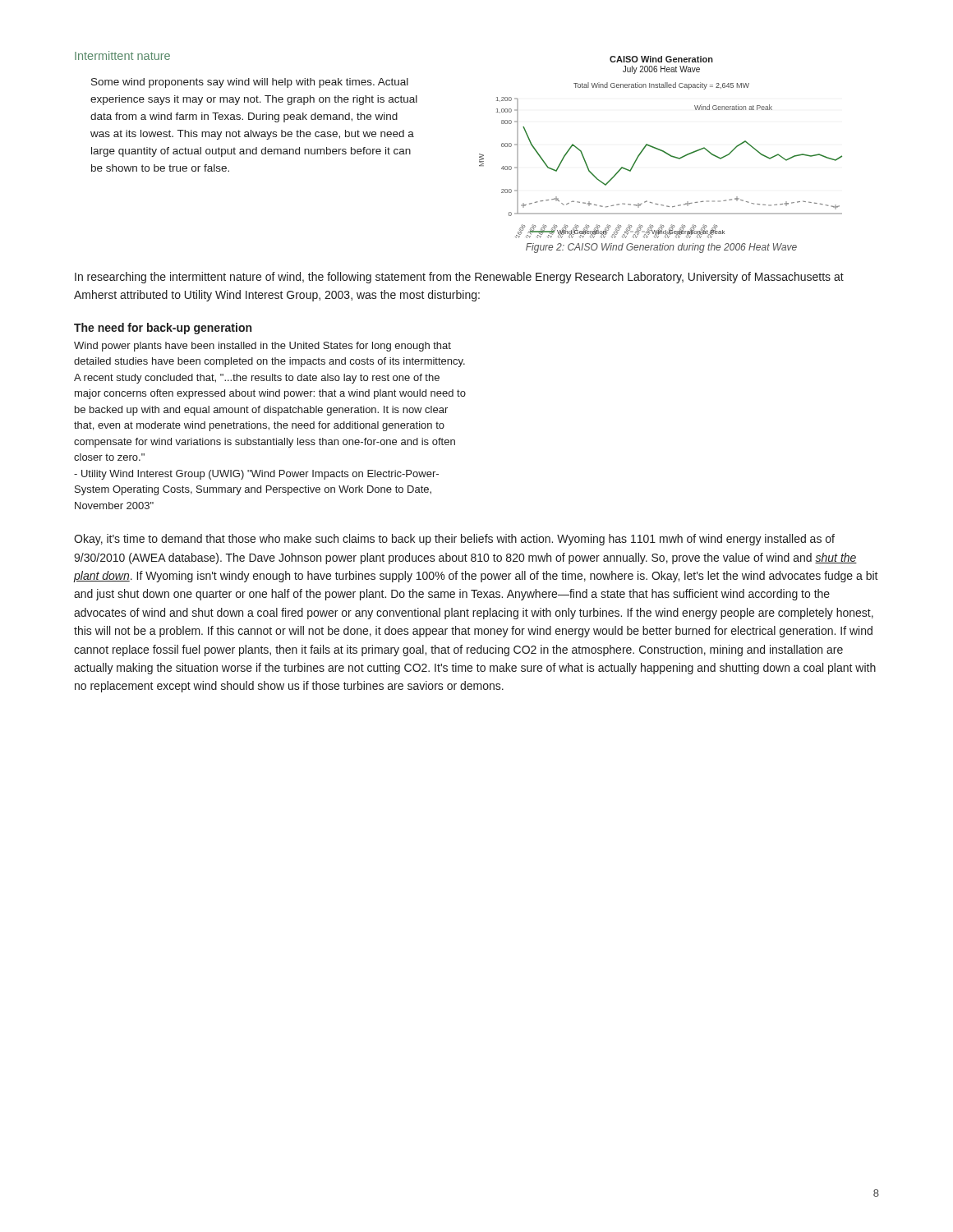The width and height of the screenshot is (953, 1232).
Task: Find the text block that reads "Wind power plants have been installed in the"
Action: point(270,425)
